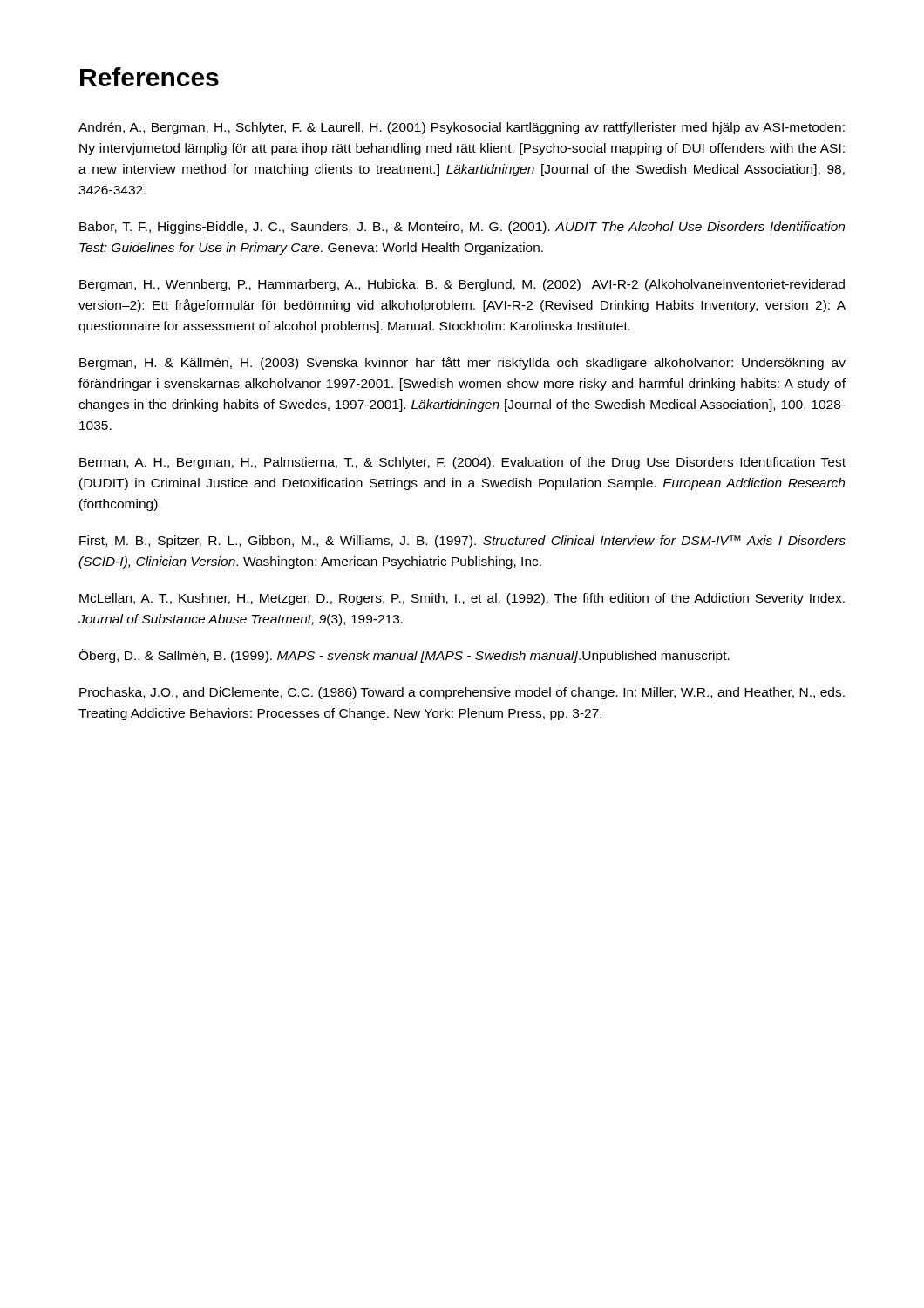Locate the title
The width and height of the screenshot is (924, 1308).
click(x=149, y=77)
